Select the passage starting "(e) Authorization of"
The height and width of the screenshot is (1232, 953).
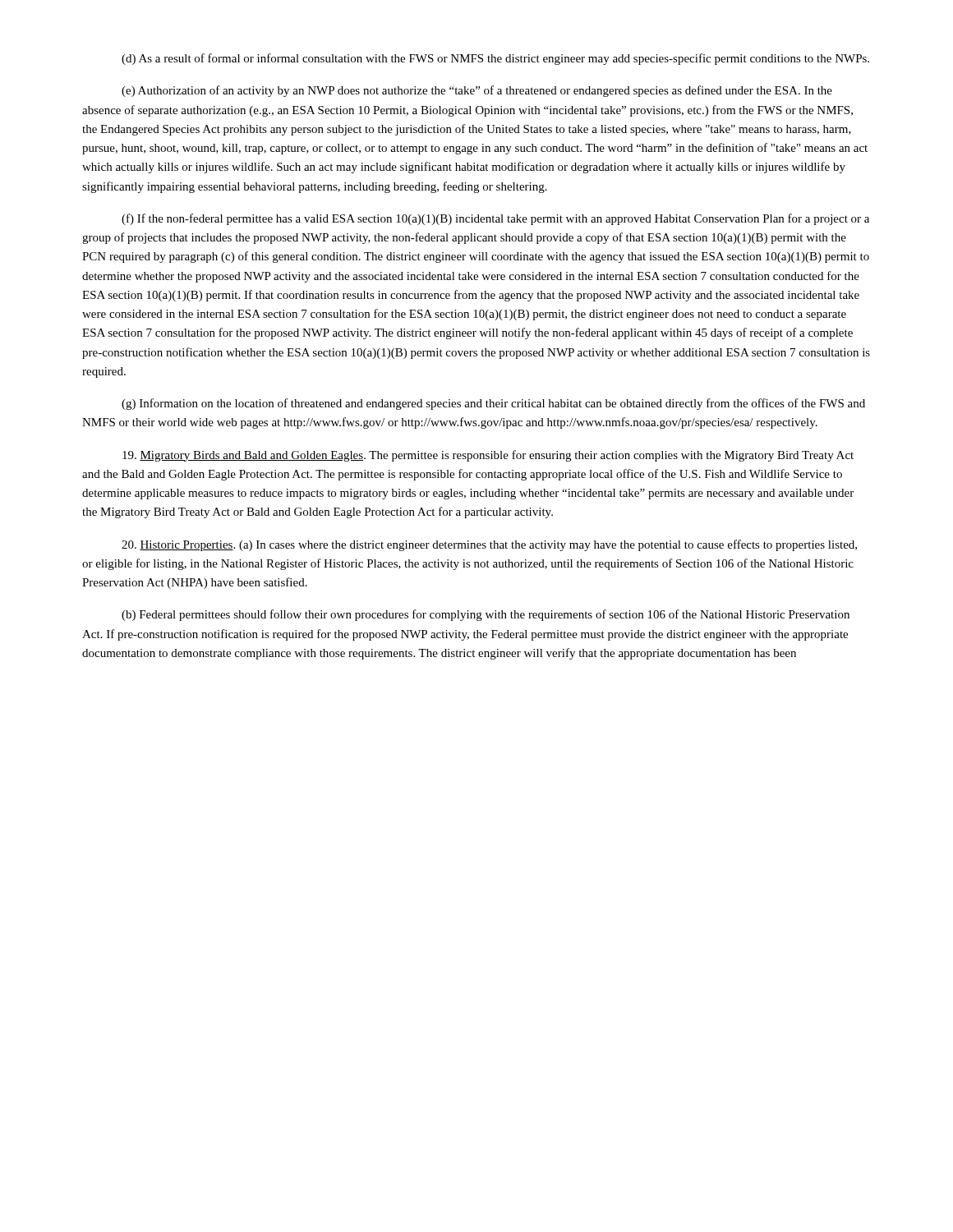point(475,138)
